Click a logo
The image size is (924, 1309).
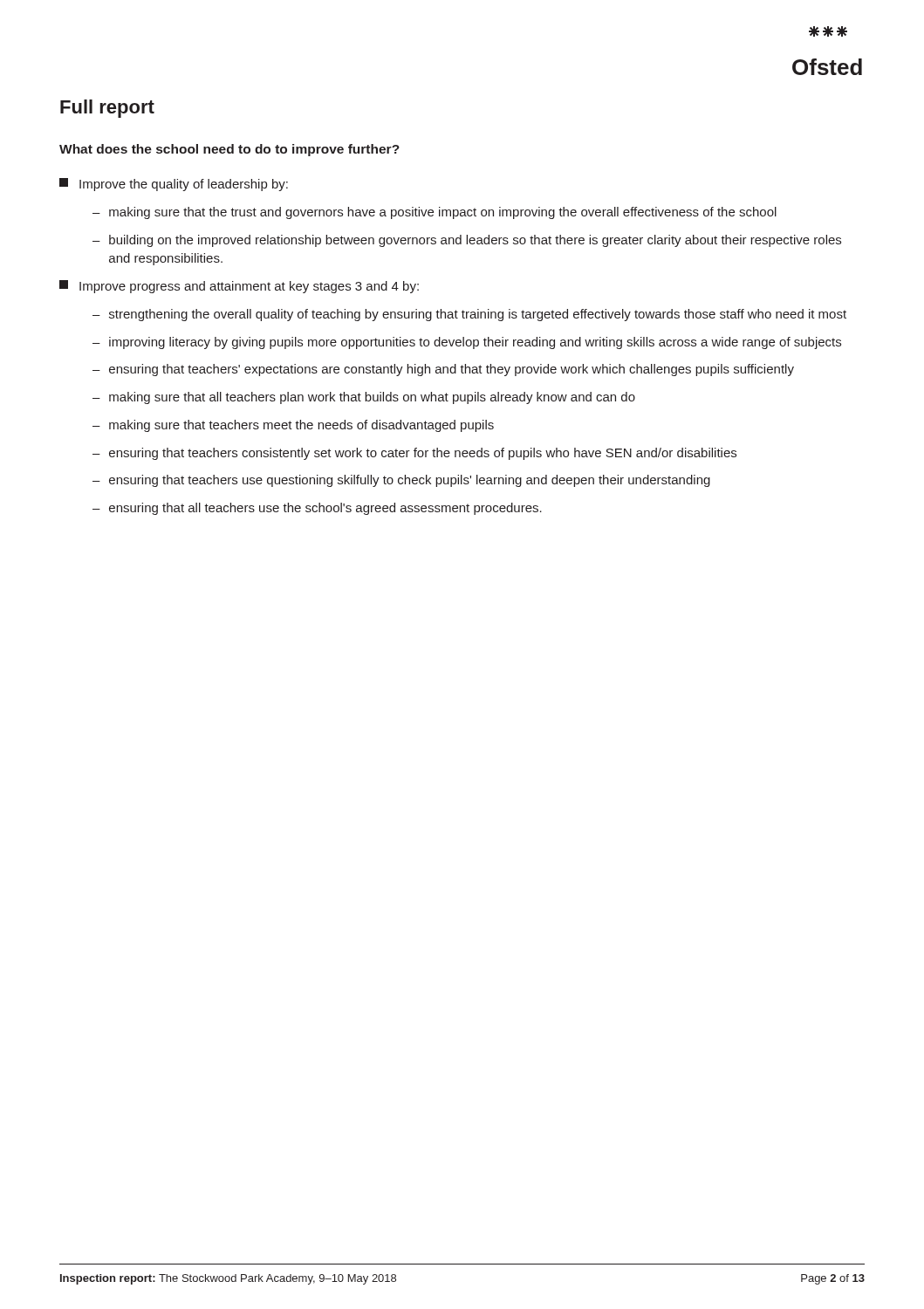835,55
